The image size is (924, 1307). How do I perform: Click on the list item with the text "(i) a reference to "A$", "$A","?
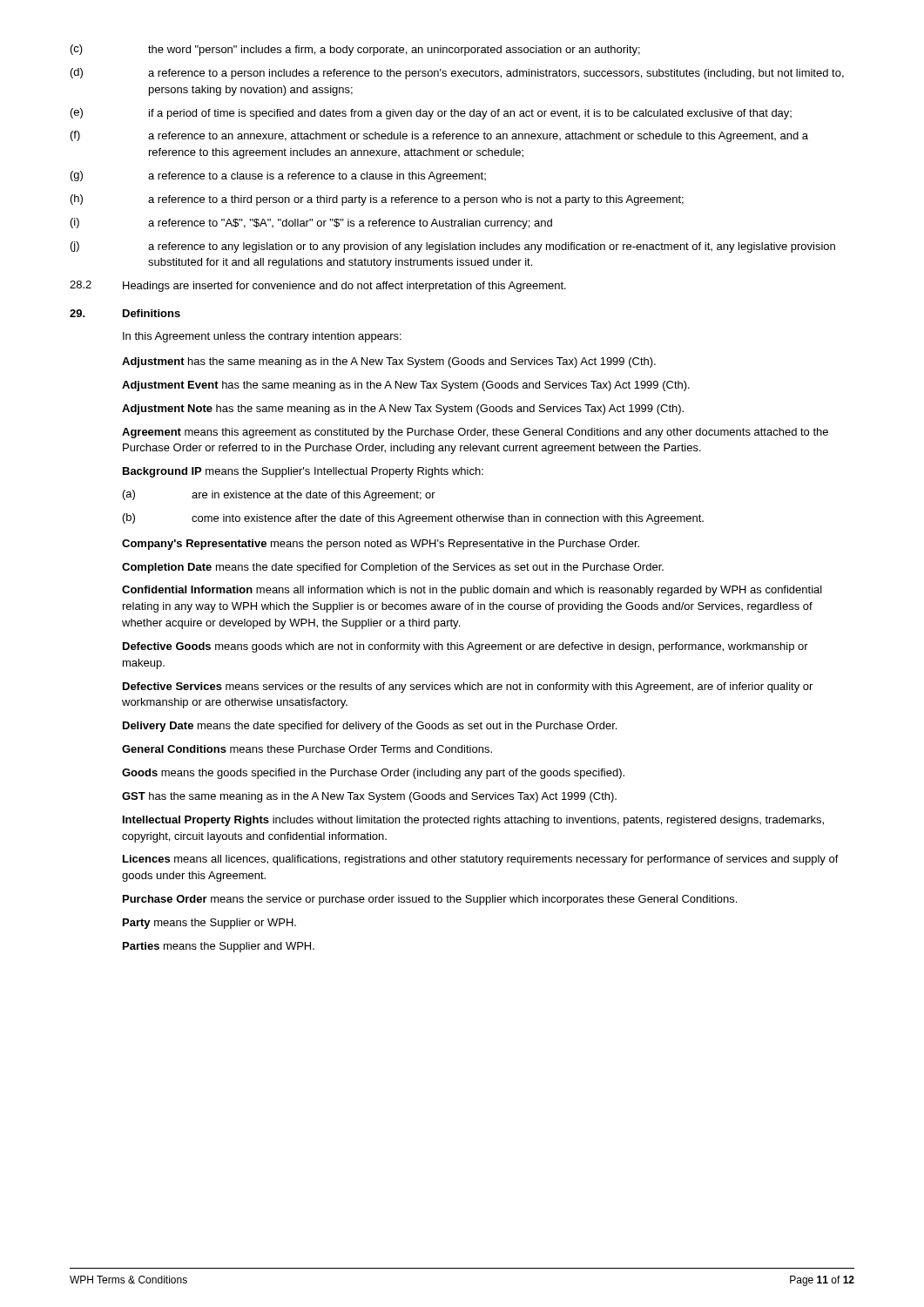(x=462, y=223)
